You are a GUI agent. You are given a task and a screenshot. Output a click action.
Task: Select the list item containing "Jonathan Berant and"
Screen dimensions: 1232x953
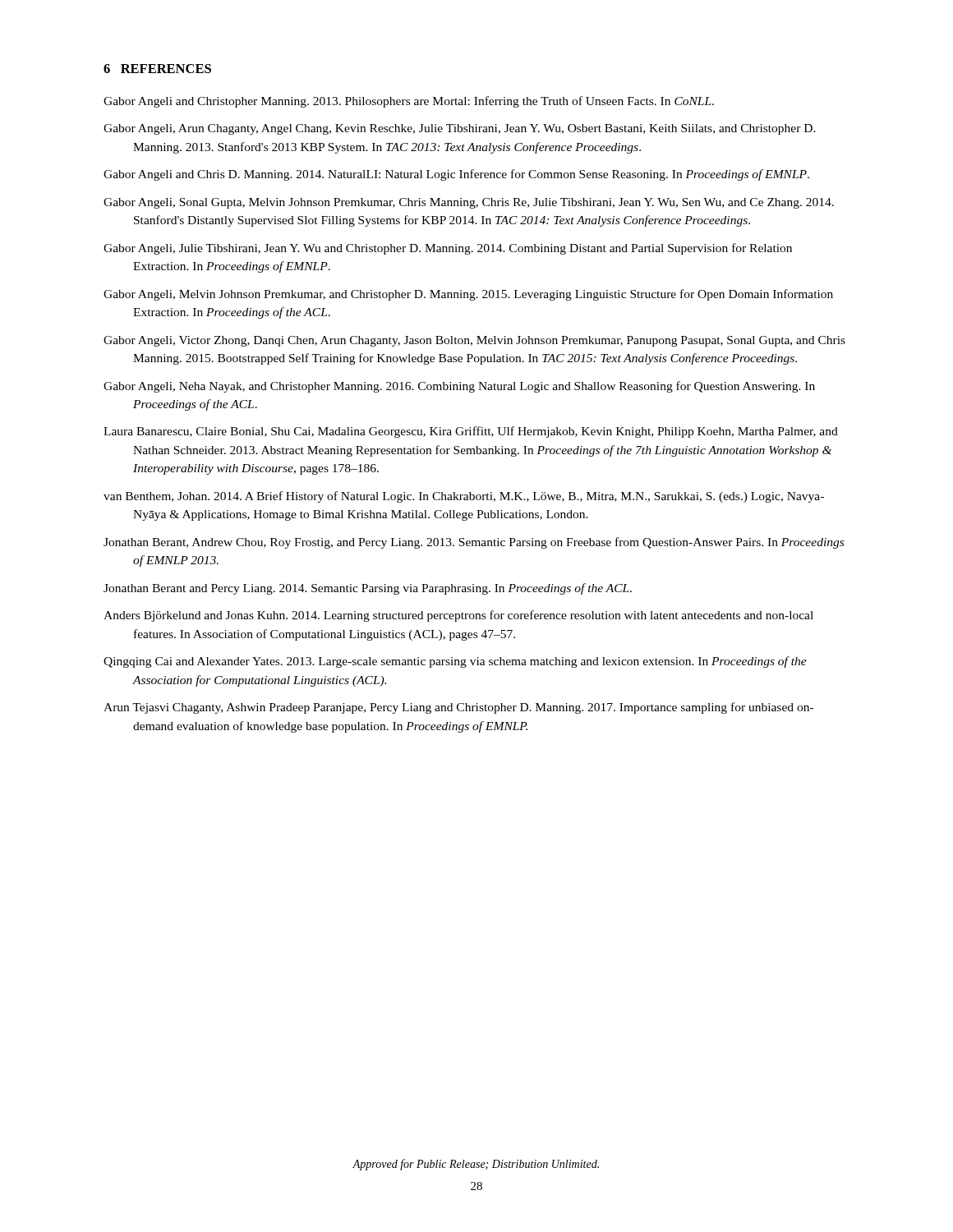point(368,588)
